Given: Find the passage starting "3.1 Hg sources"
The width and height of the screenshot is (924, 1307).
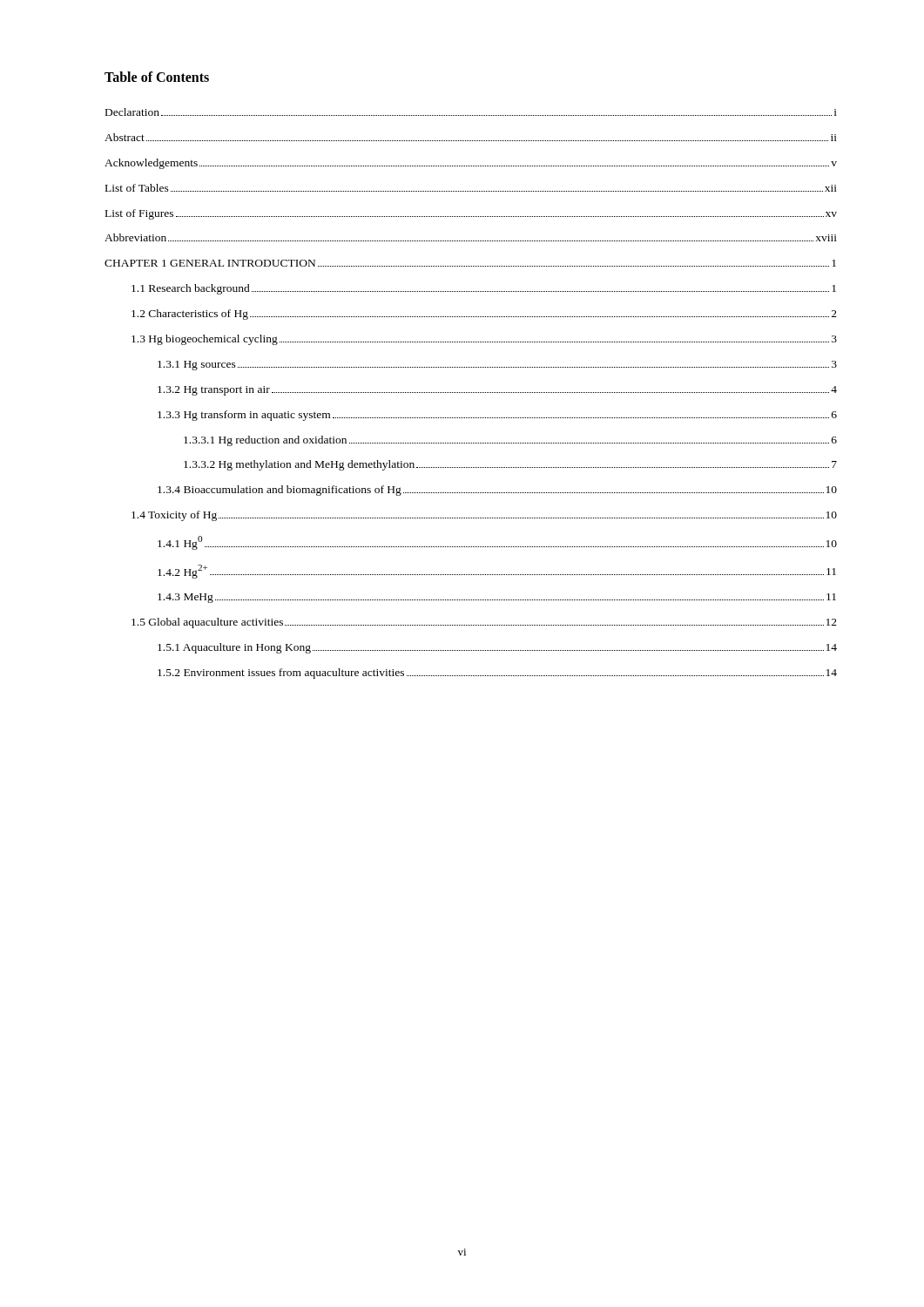Looking at the screenshot, I should 497,365.
